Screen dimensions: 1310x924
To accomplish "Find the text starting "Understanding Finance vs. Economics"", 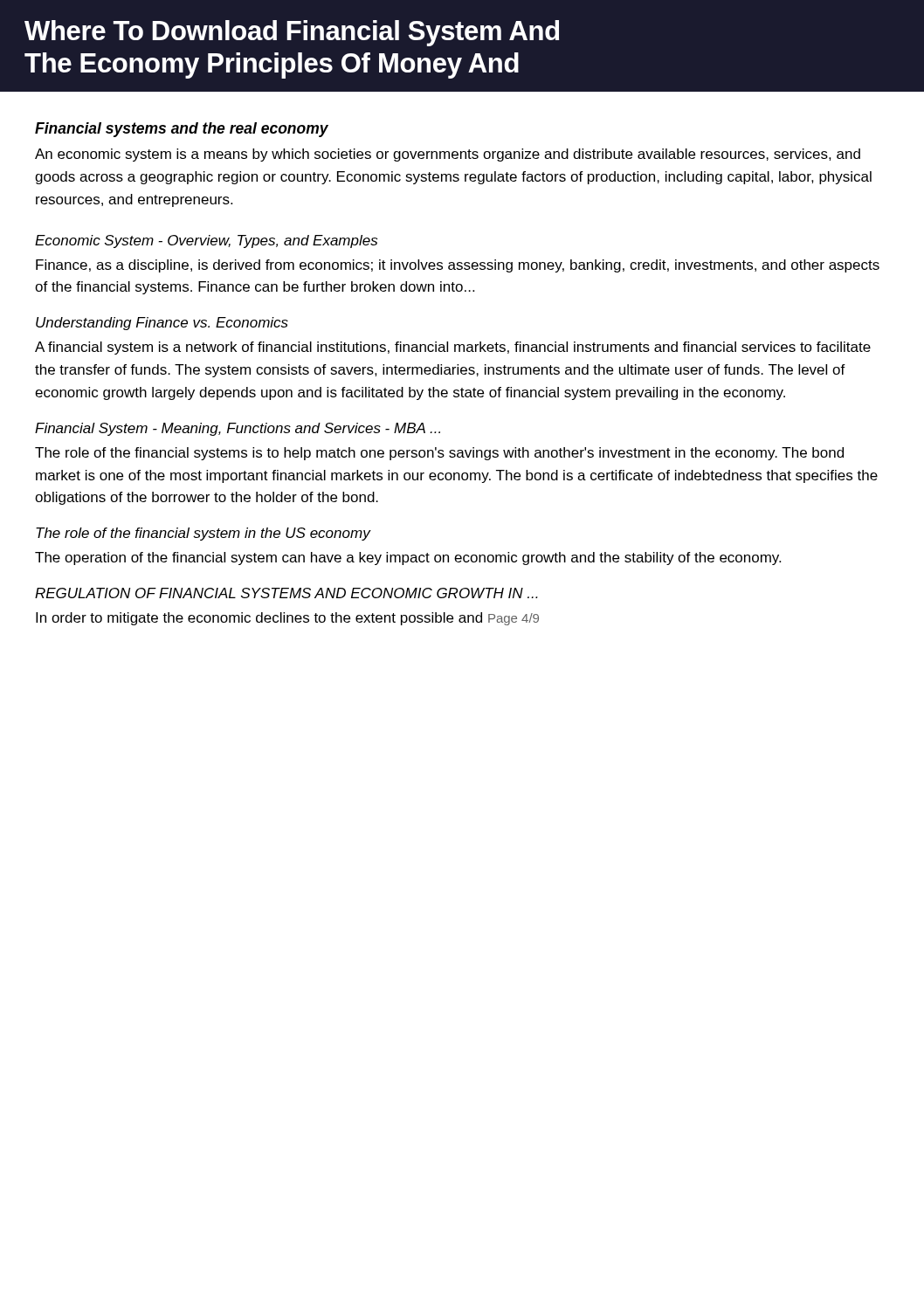I will click(162, 323).
